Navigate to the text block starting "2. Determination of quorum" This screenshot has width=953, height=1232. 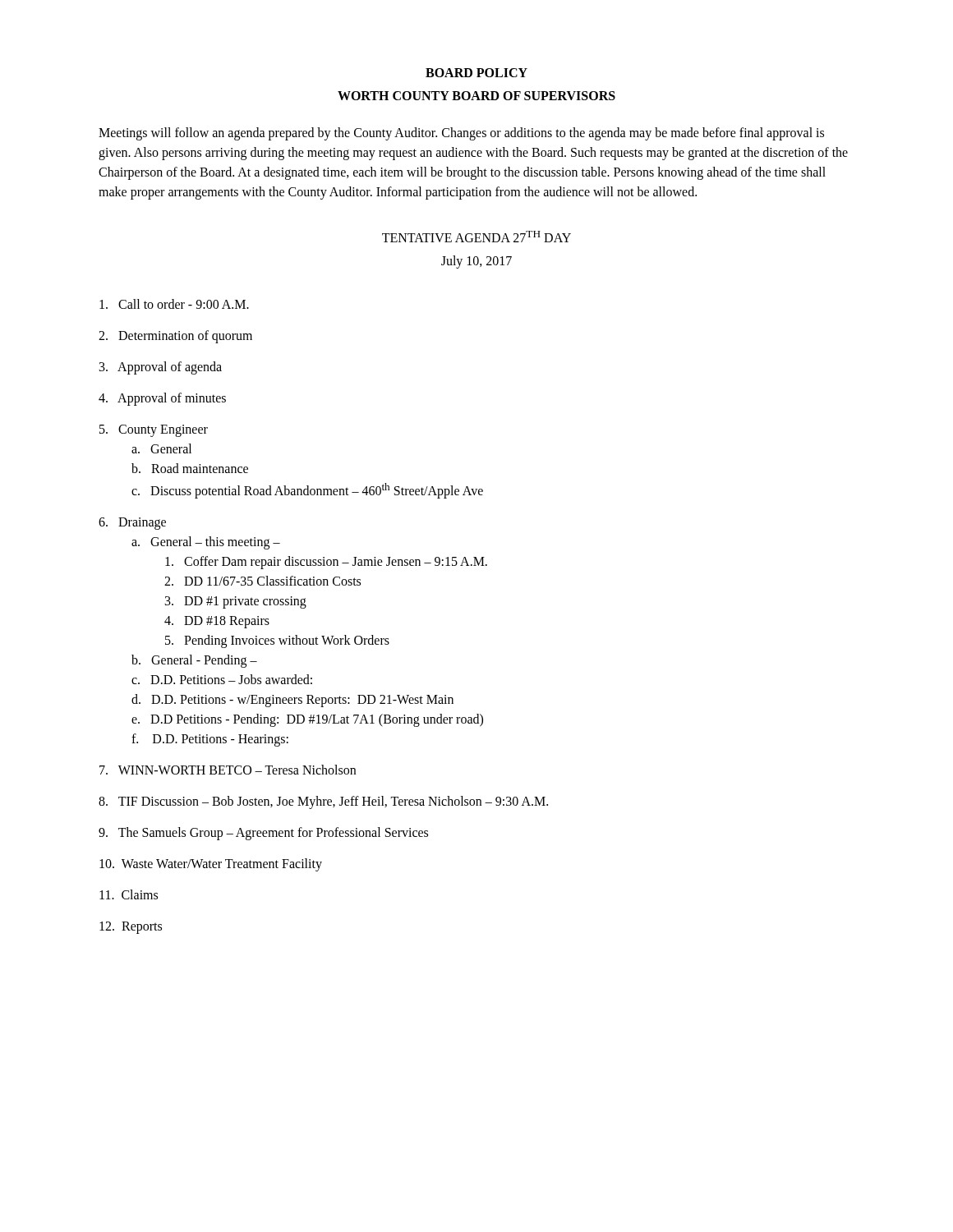[176, 335]
